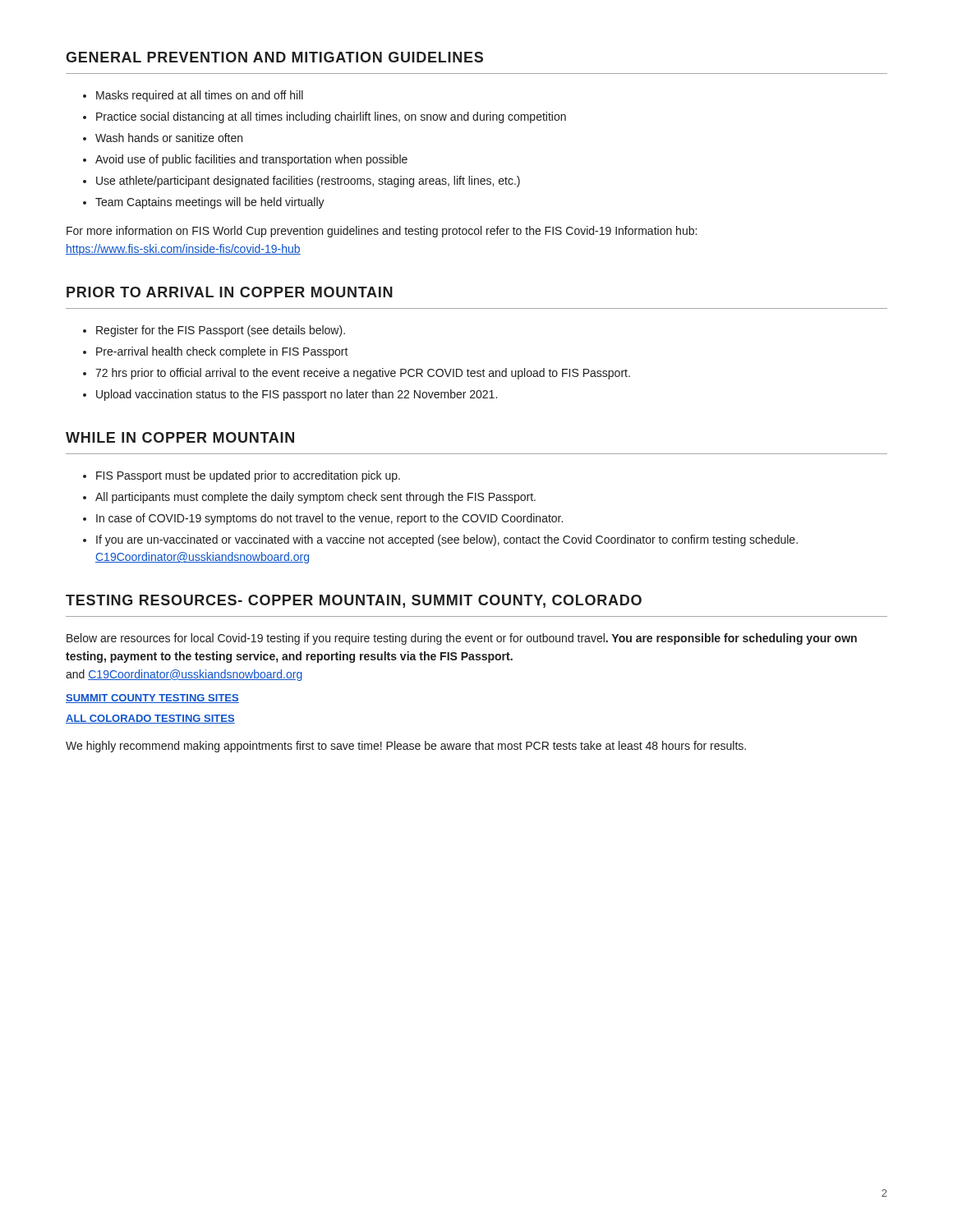
Task: Find the section header containing "Prior to Arrival"
Action: [x=230, y=292]
